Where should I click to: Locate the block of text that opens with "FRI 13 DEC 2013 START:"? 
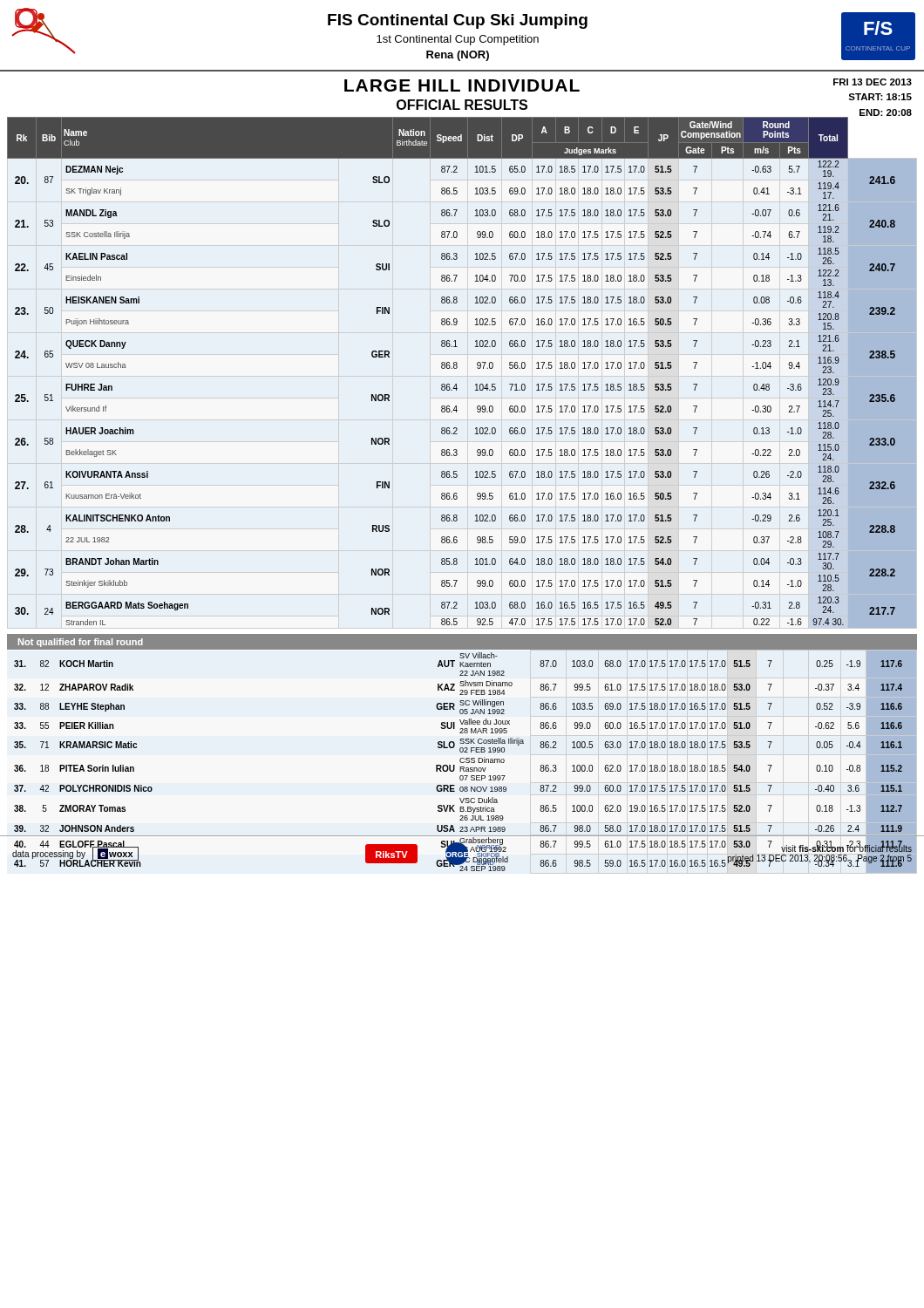pos(872,98)
